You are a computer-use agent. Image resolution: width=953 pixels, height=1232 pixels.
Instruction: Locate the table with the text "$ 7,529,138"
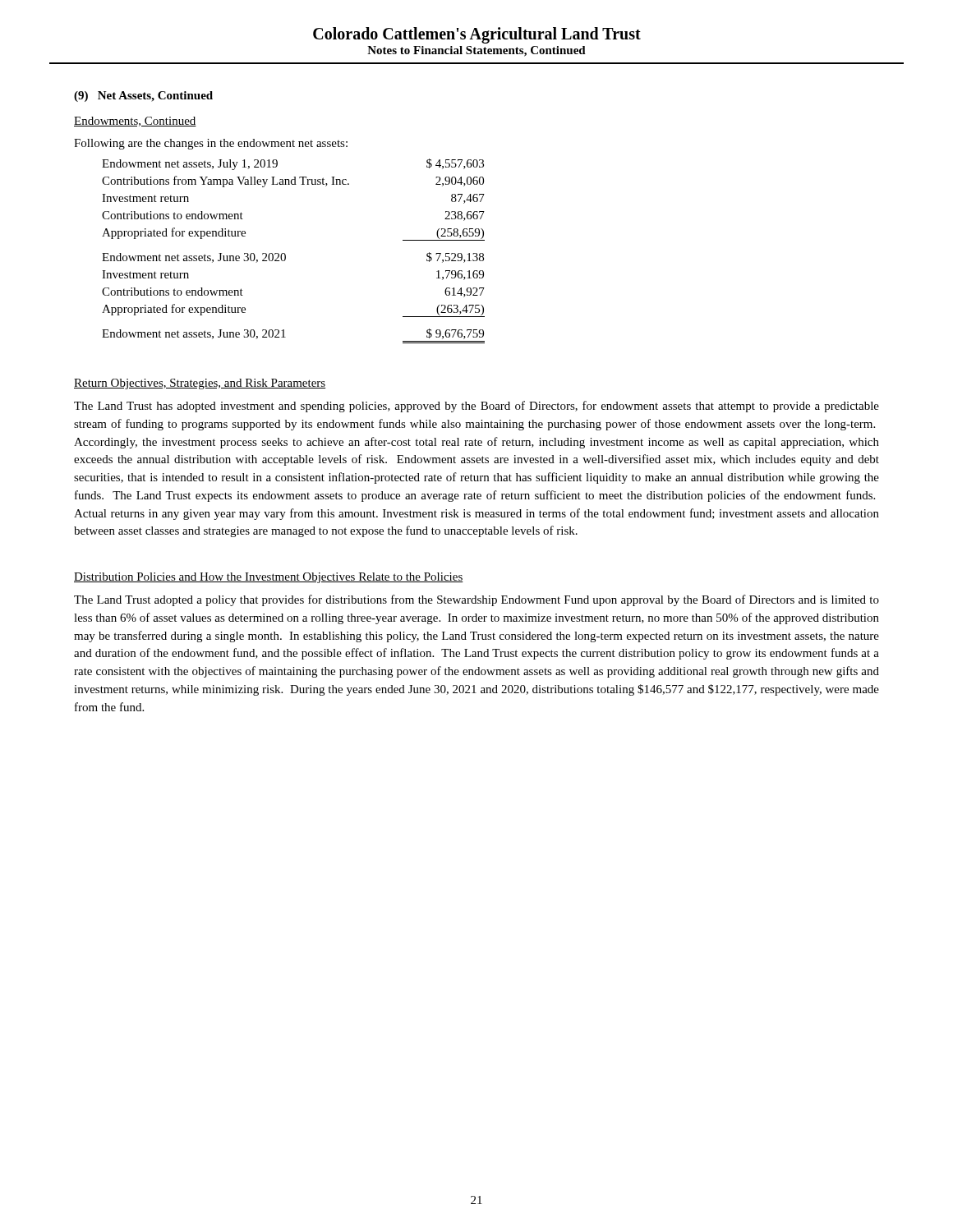[476, 250]
